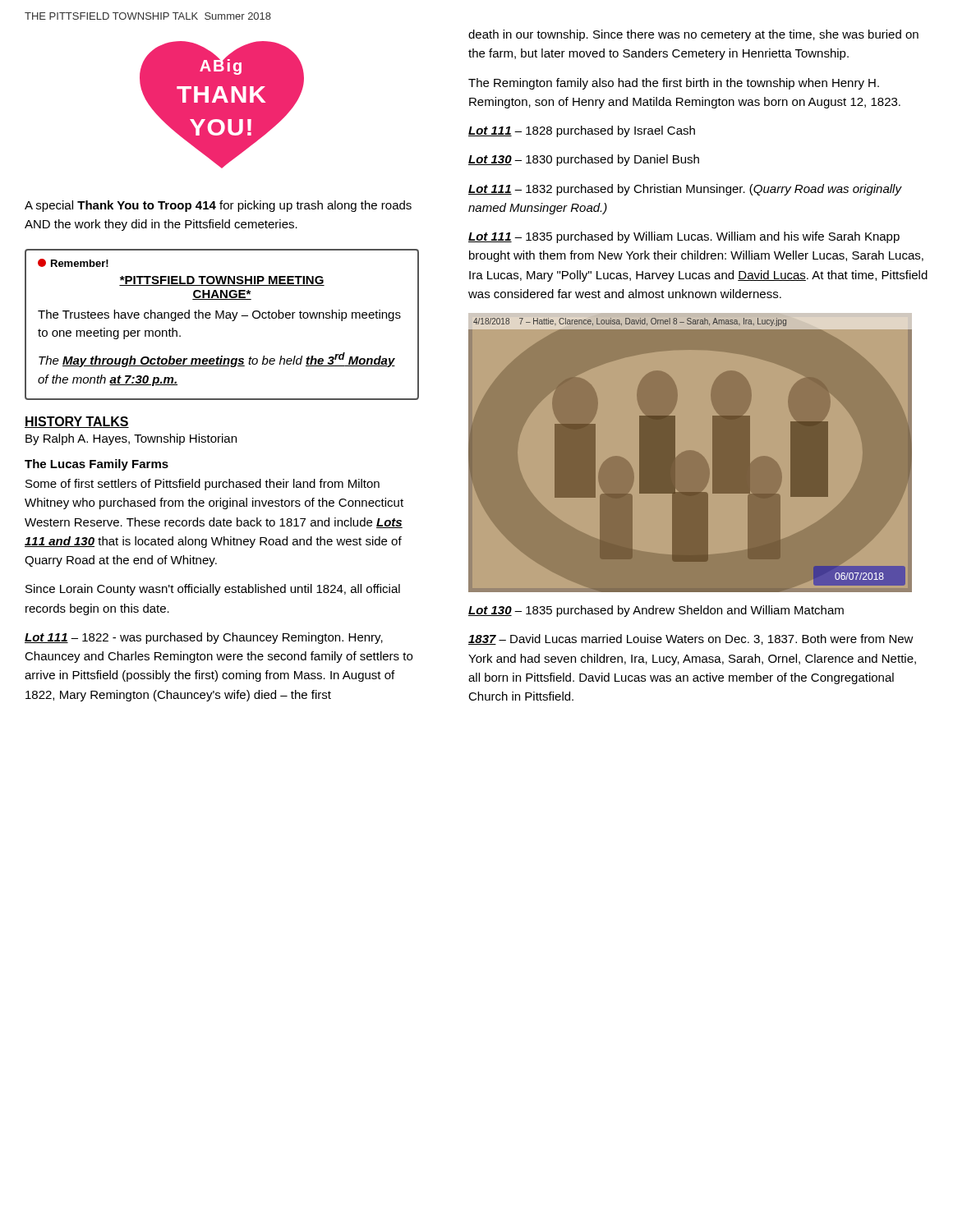The image size is (953, 1232).
Task: Click on the passage starting "Since Lorain County"
Action: (x=213, y=598)
